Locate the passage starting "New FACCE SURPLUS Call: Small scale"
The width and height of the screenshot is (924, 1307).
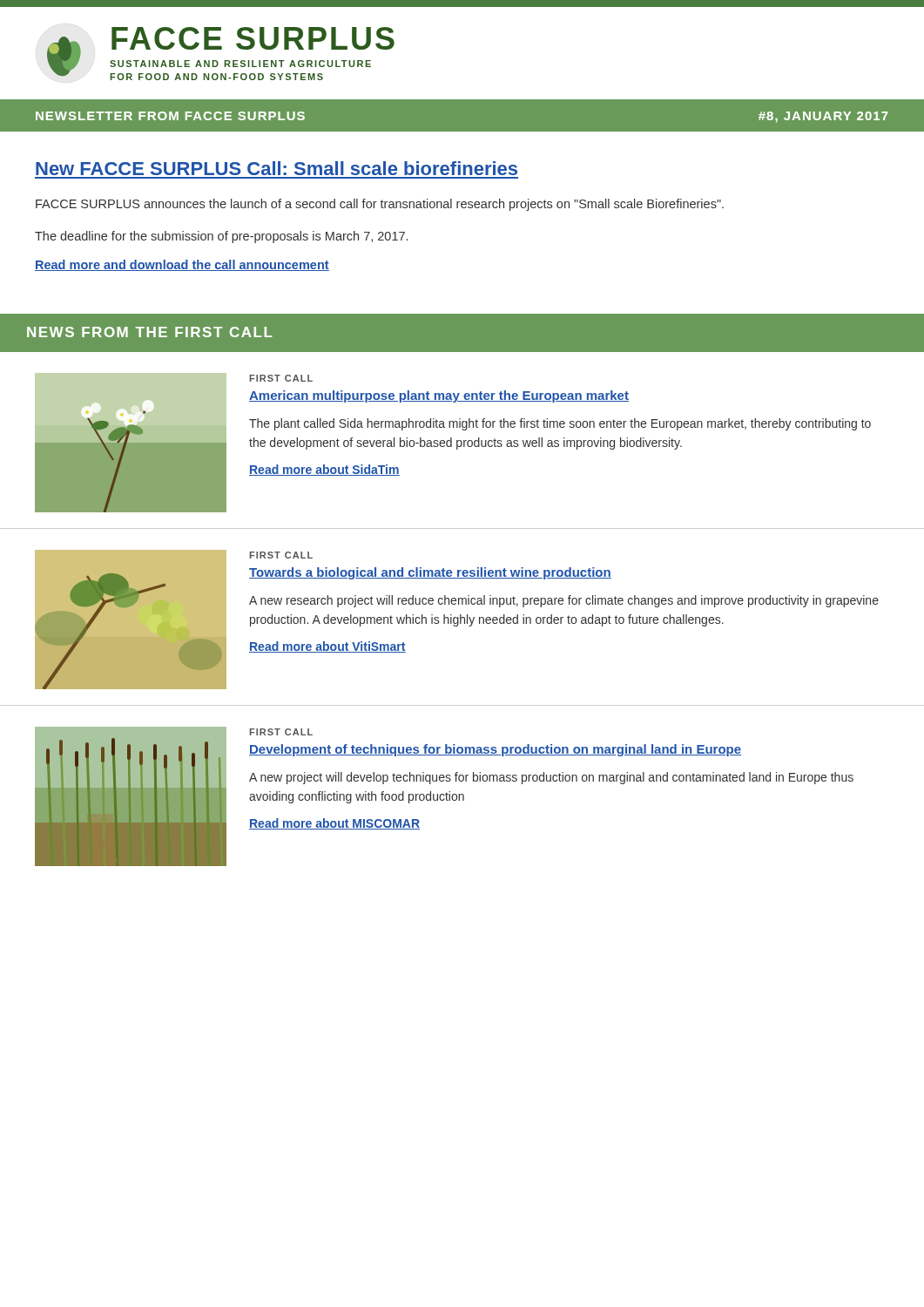pos(277,169)
